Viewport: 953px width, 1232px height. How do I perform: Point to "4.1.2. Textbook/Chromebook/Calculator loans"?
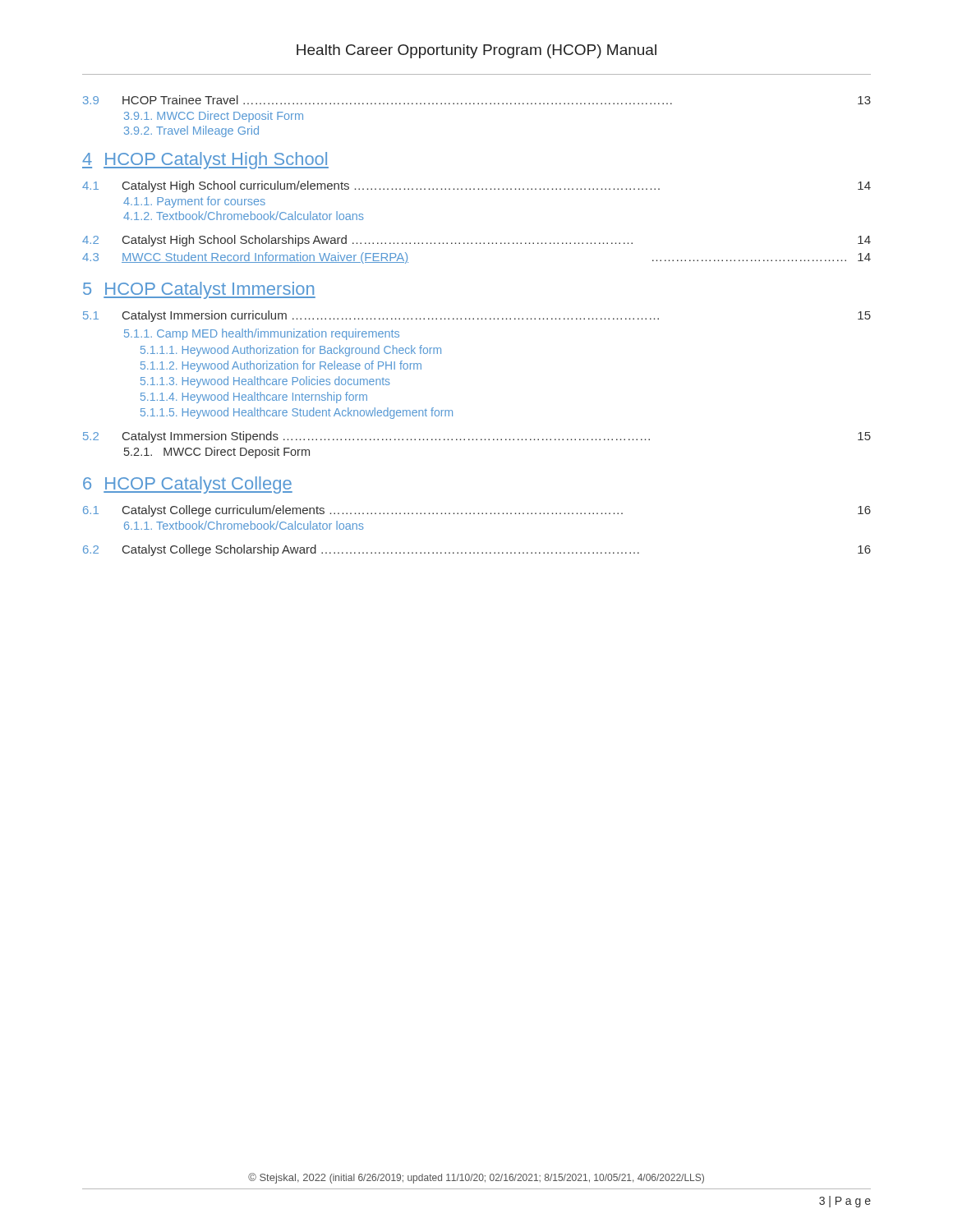click(244, 216)
